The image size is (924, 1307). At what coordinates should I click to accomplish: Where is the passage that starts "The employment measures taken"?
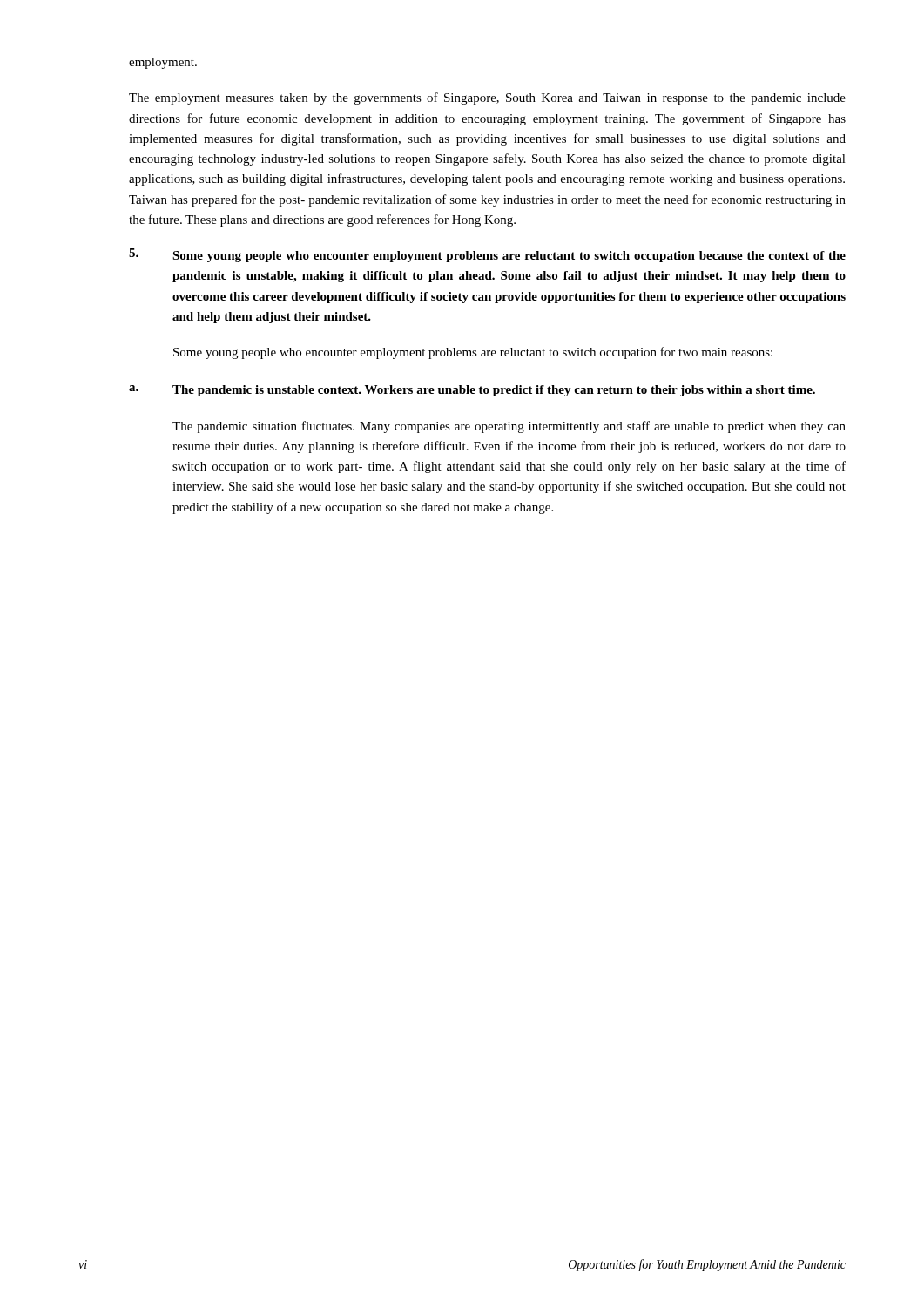(x=487, y=159)
